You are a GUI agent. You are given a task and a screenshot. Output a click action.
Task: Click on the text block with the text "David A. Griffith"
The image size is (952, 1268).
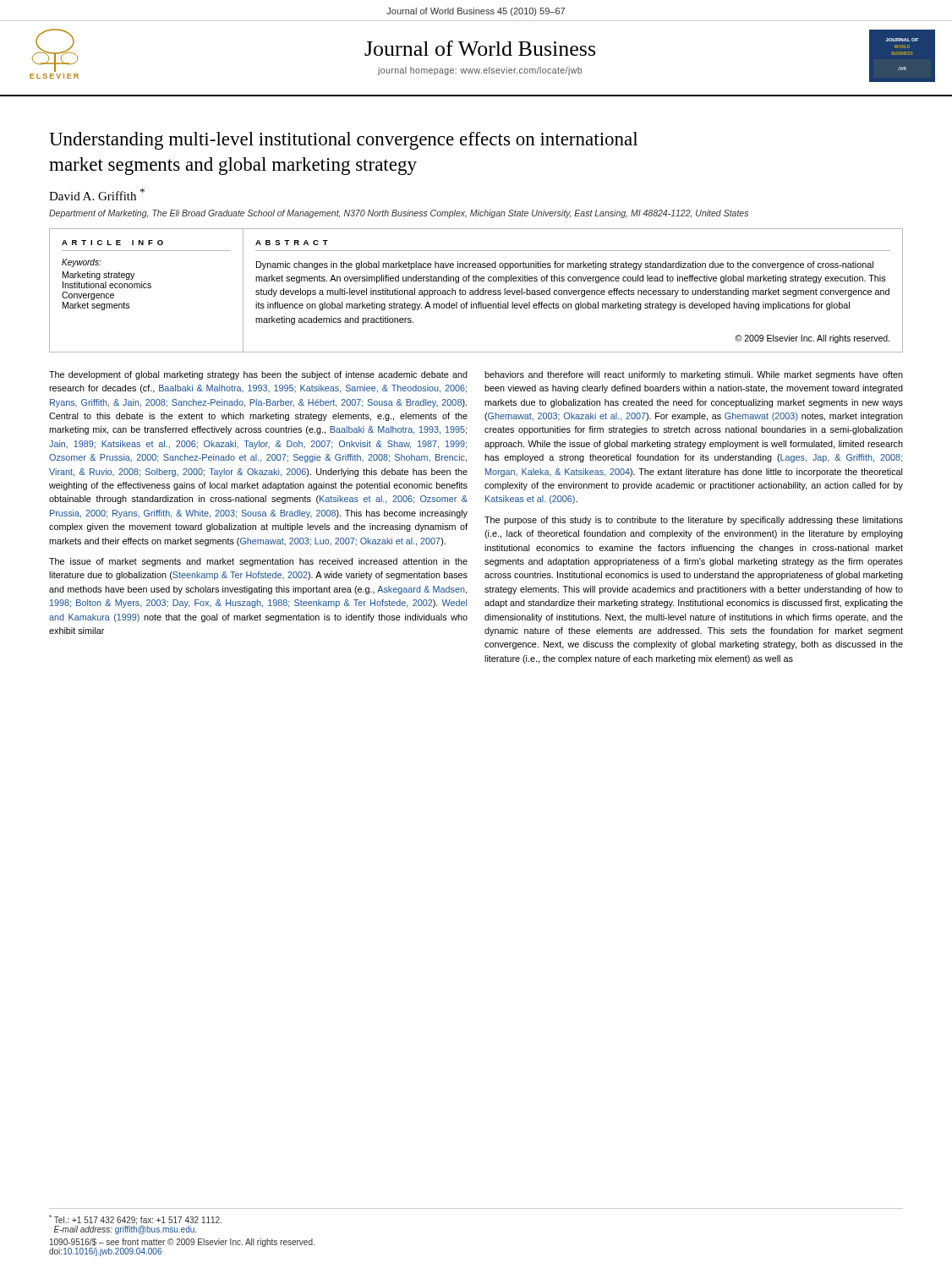pyautogui.click(x=97, y=194)
